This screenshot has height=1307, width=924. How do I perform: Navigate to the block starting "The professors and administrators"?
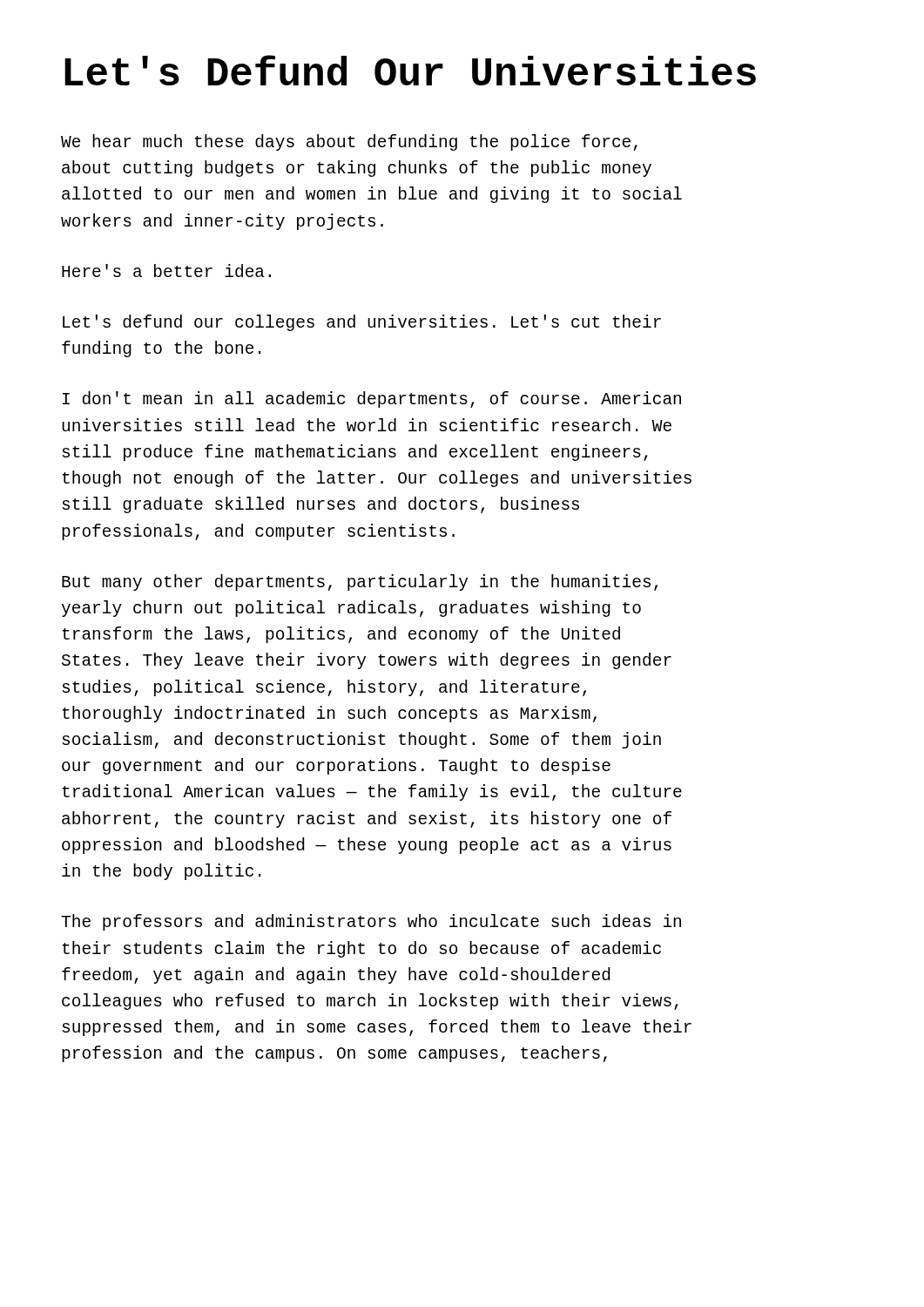coord(377,989)
